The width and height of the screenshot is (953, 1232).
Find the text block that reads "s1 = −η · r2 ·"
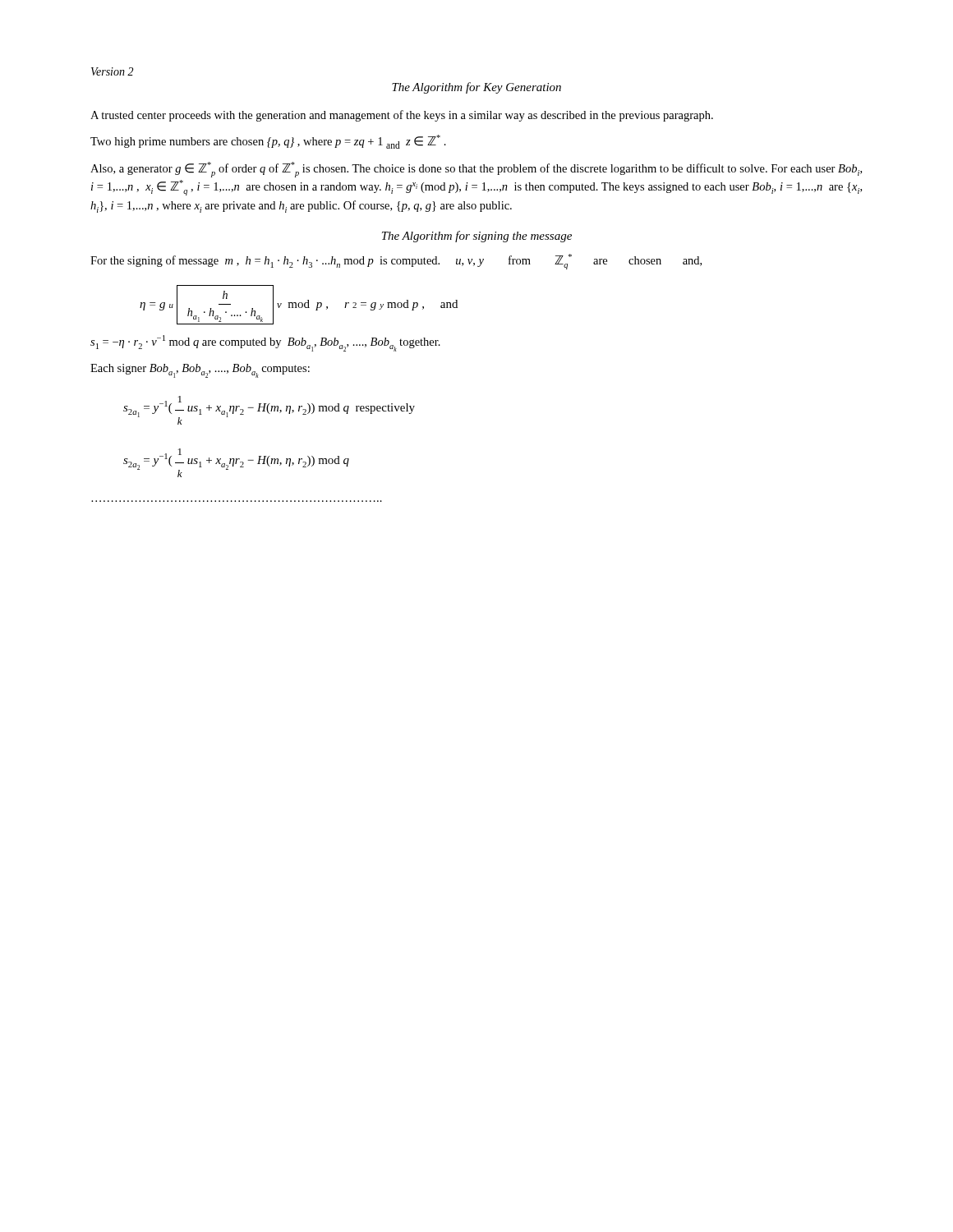coord(266,342)
